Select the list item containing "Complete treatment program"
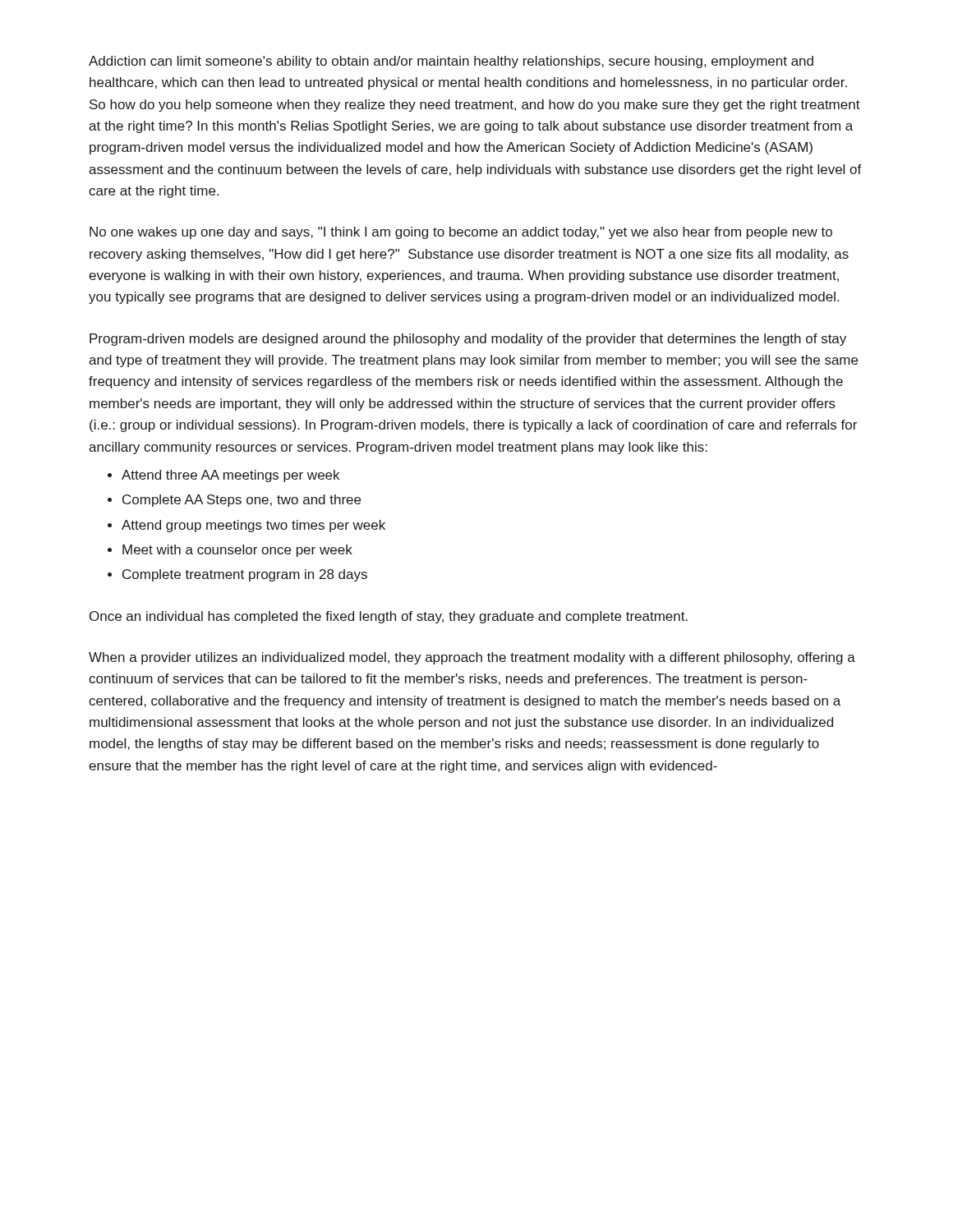This screenshot has width=953, height=1232. point(245,575)
